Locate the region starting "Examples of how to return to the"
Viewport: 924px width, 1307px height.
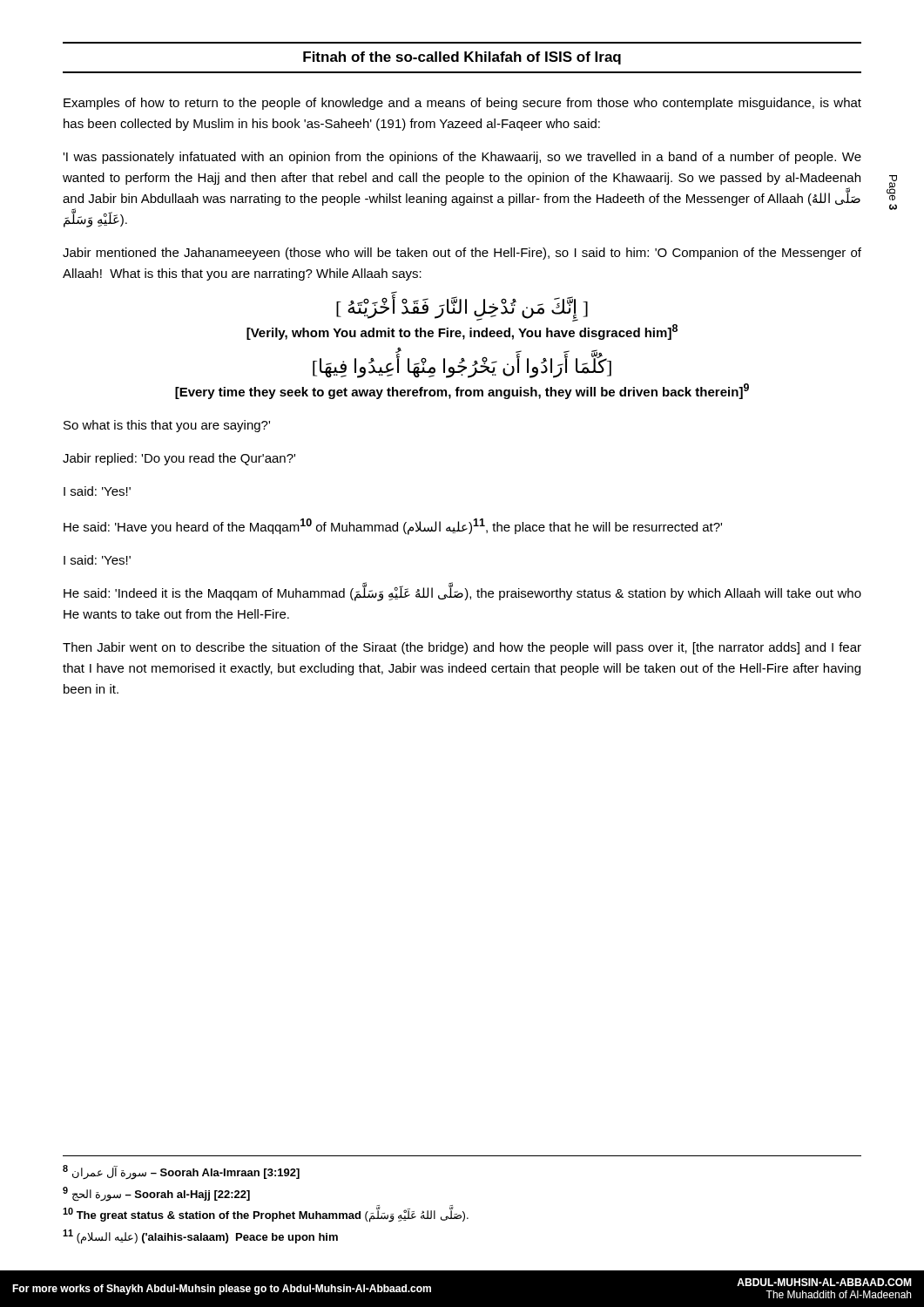[462, 113]
